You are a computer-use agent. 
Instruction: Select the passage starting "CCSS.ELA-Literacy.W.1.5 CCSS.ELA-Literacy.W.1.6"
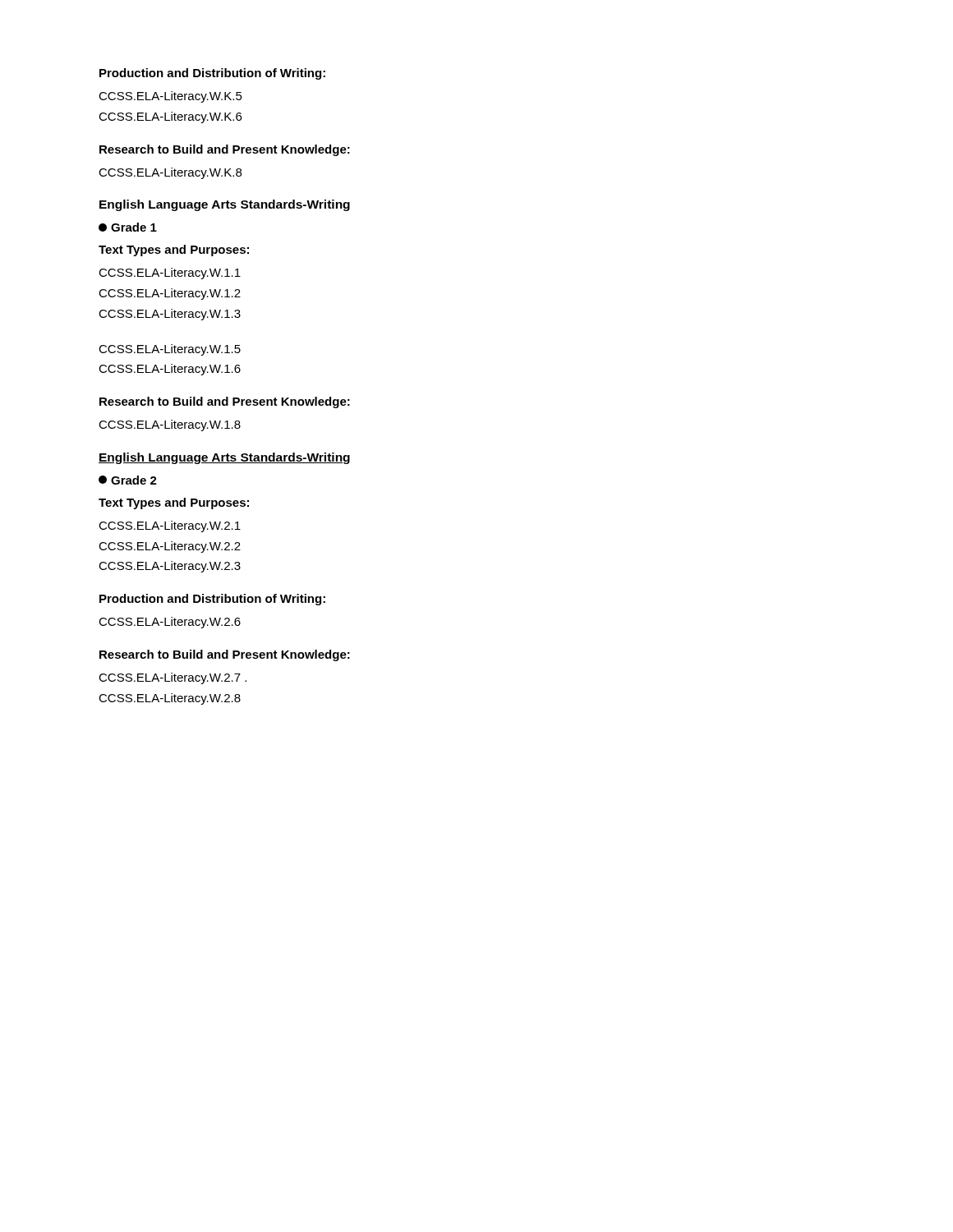click(x=170, y=358)
